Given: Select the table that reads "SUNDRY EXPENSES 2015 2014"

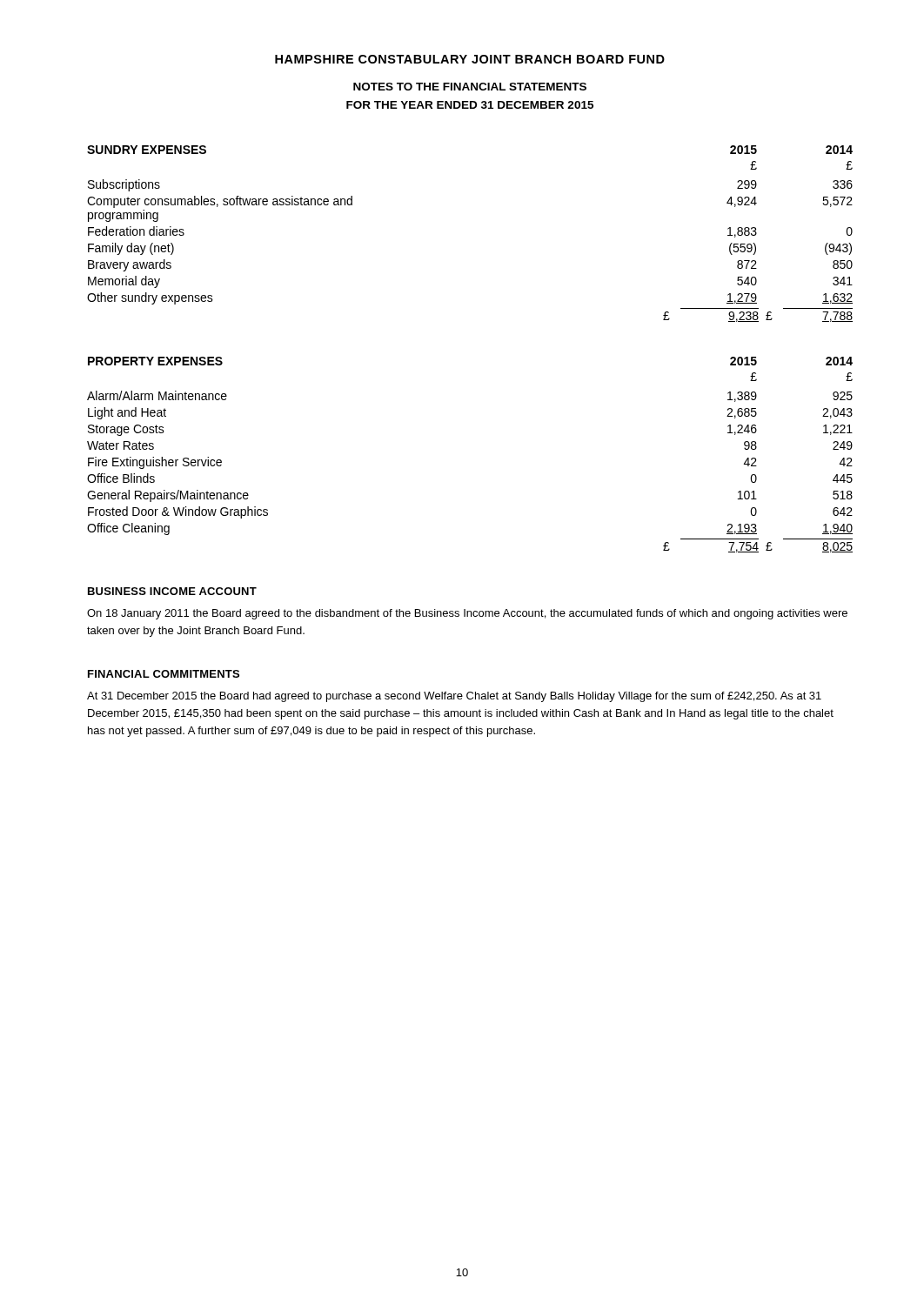Looking at the screenshot, I should [470, 233].
